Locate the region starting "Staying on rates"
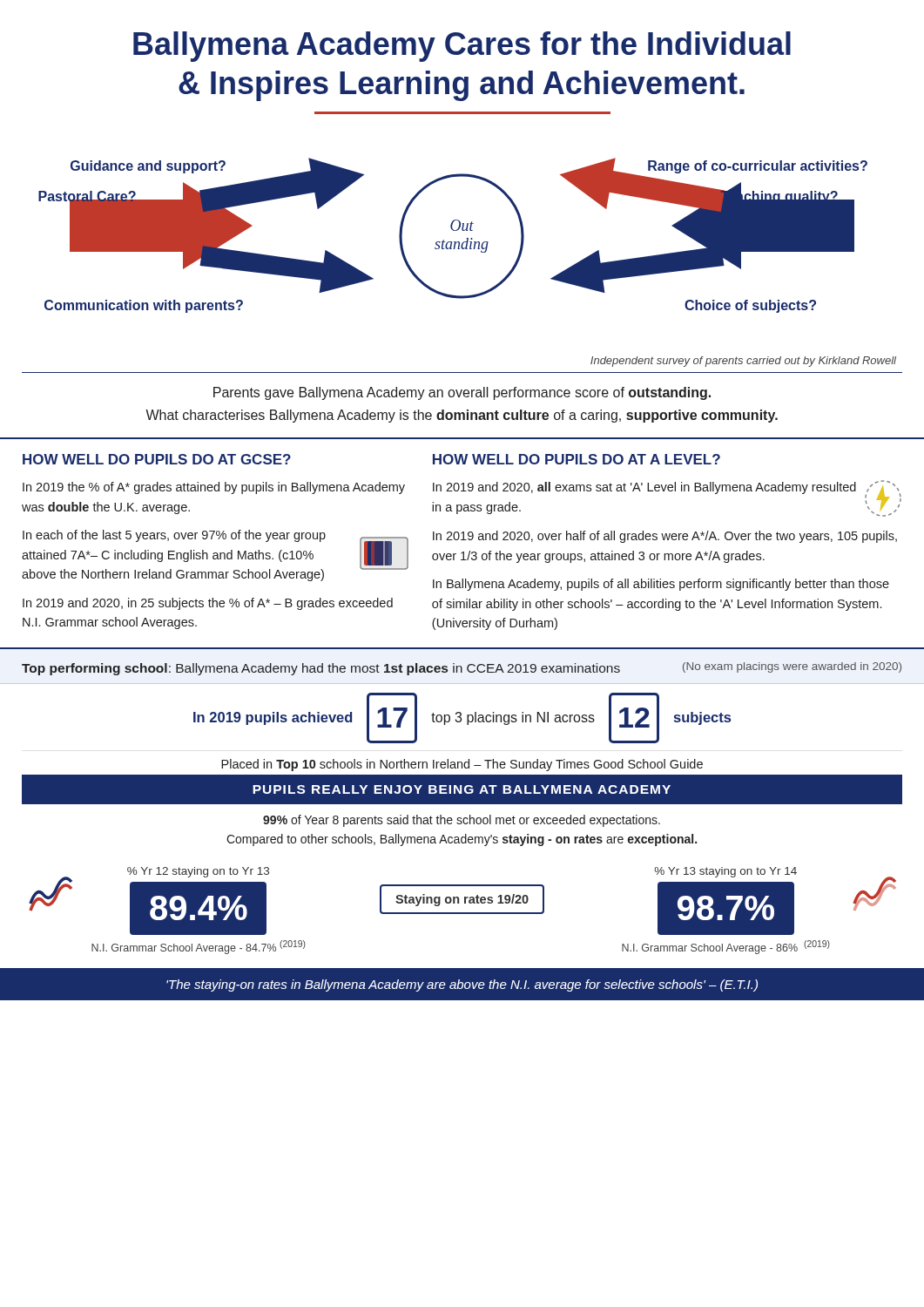924x1307 pixels. (462, 899)
